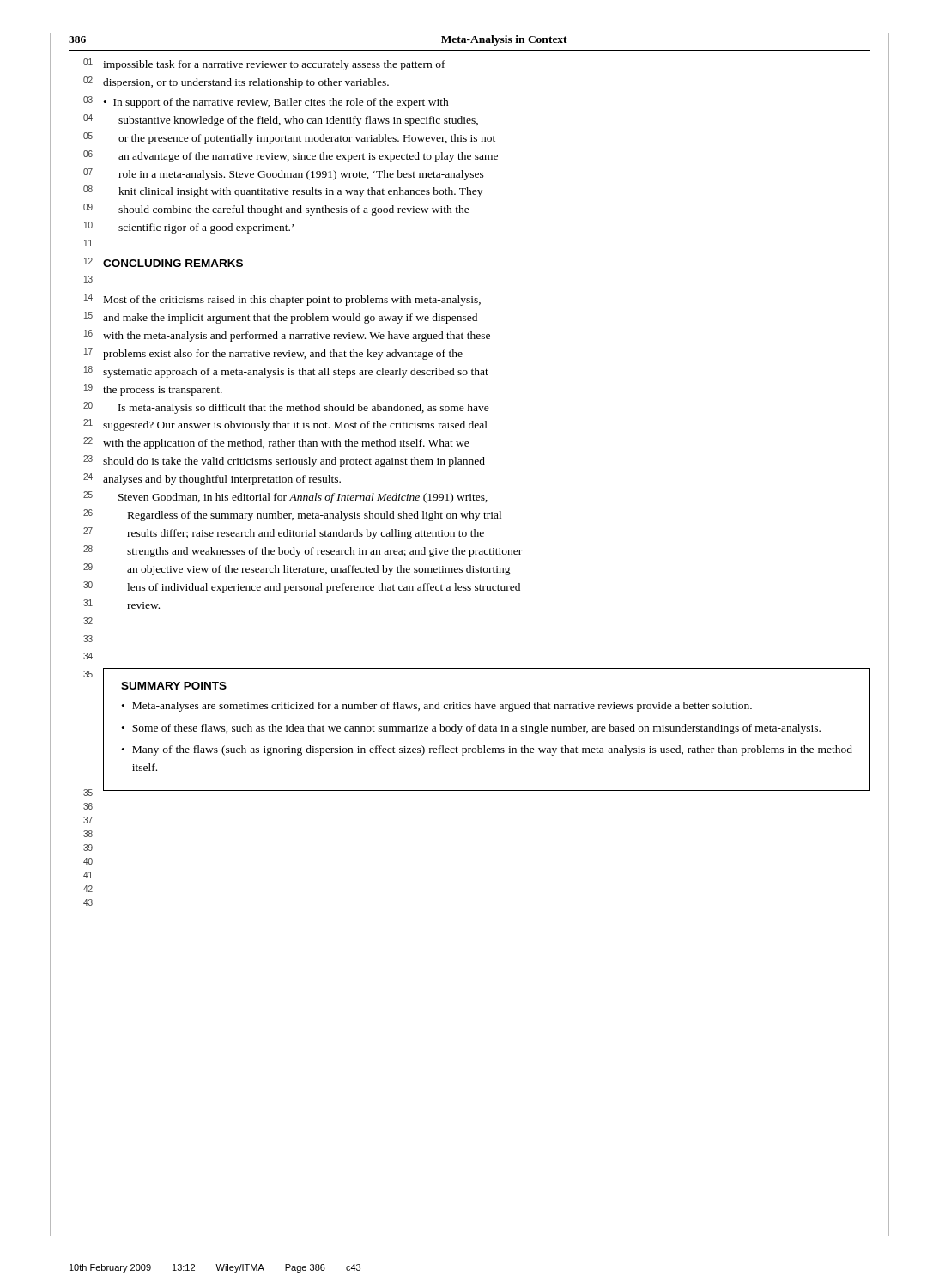939x1288 pixels.
Task: Find the text block that says "25 Steven Goodman, in his editorial"
Action: point(470,498)
